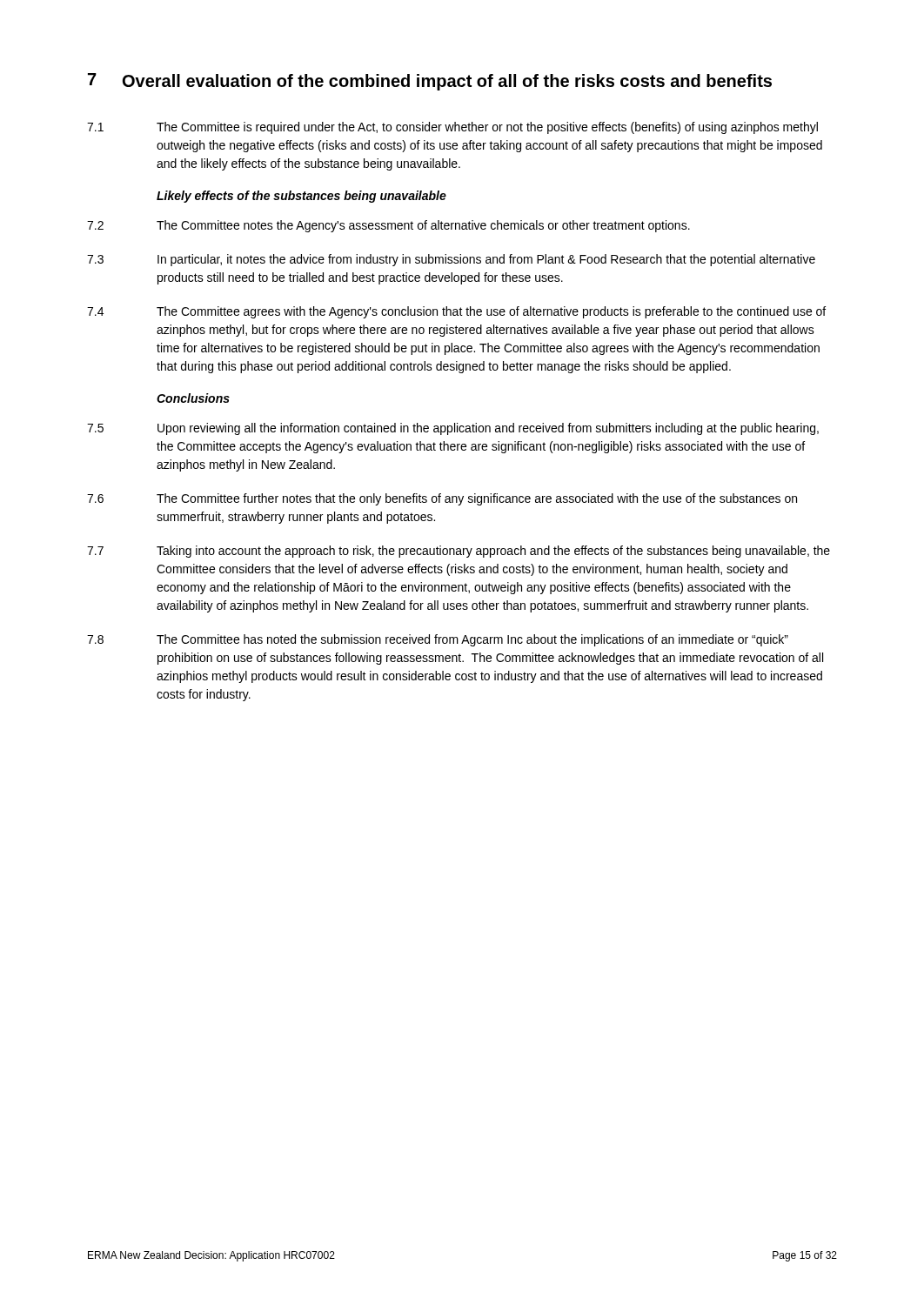Click on the element starting "6 The Committee further"
The height and width of the screenshot is (1305, 924).
(462, 508)
